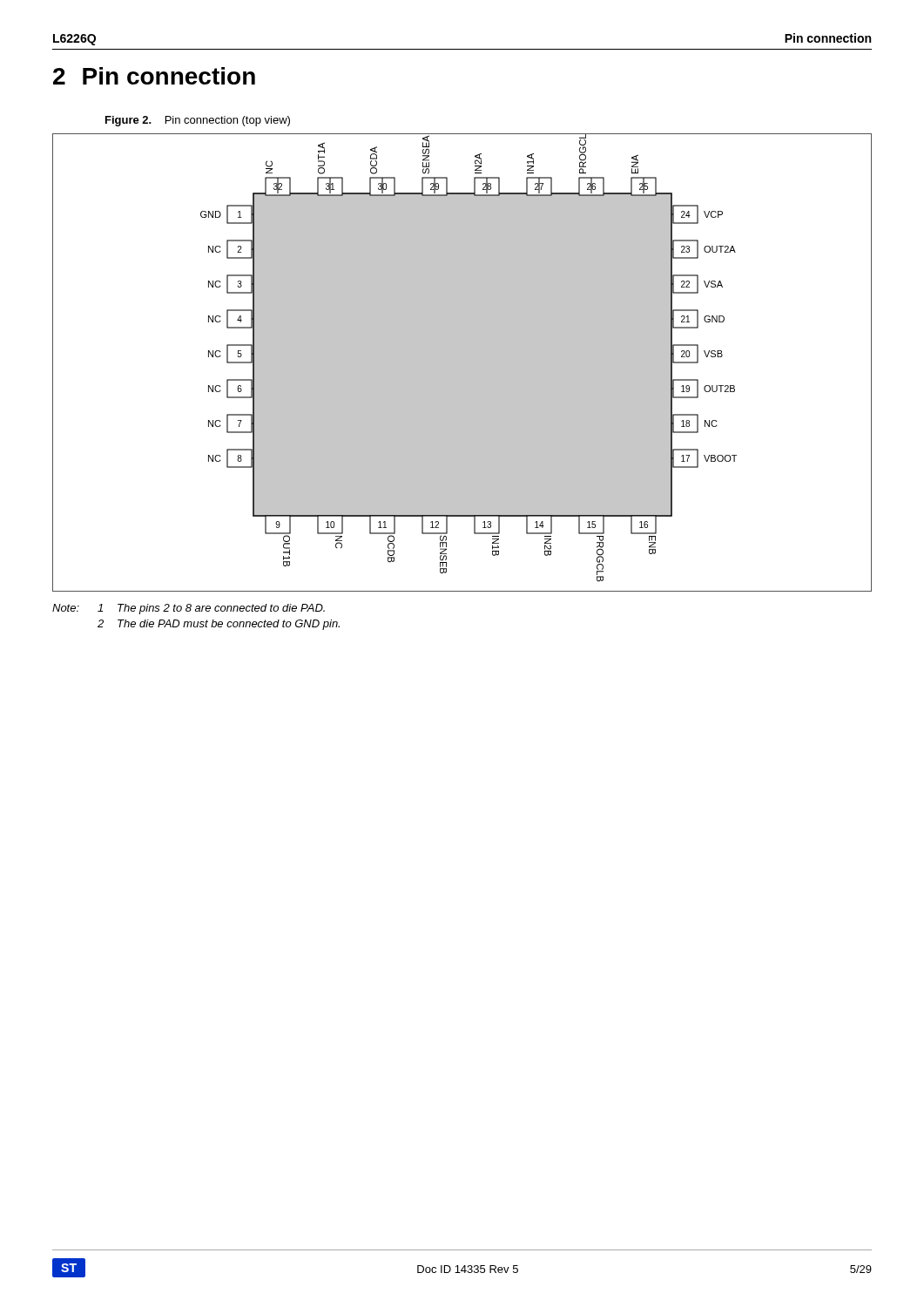Viewport: 924px width, 1307px height.
Task: Click on the engineering diagram
Action: click(462, 362)
